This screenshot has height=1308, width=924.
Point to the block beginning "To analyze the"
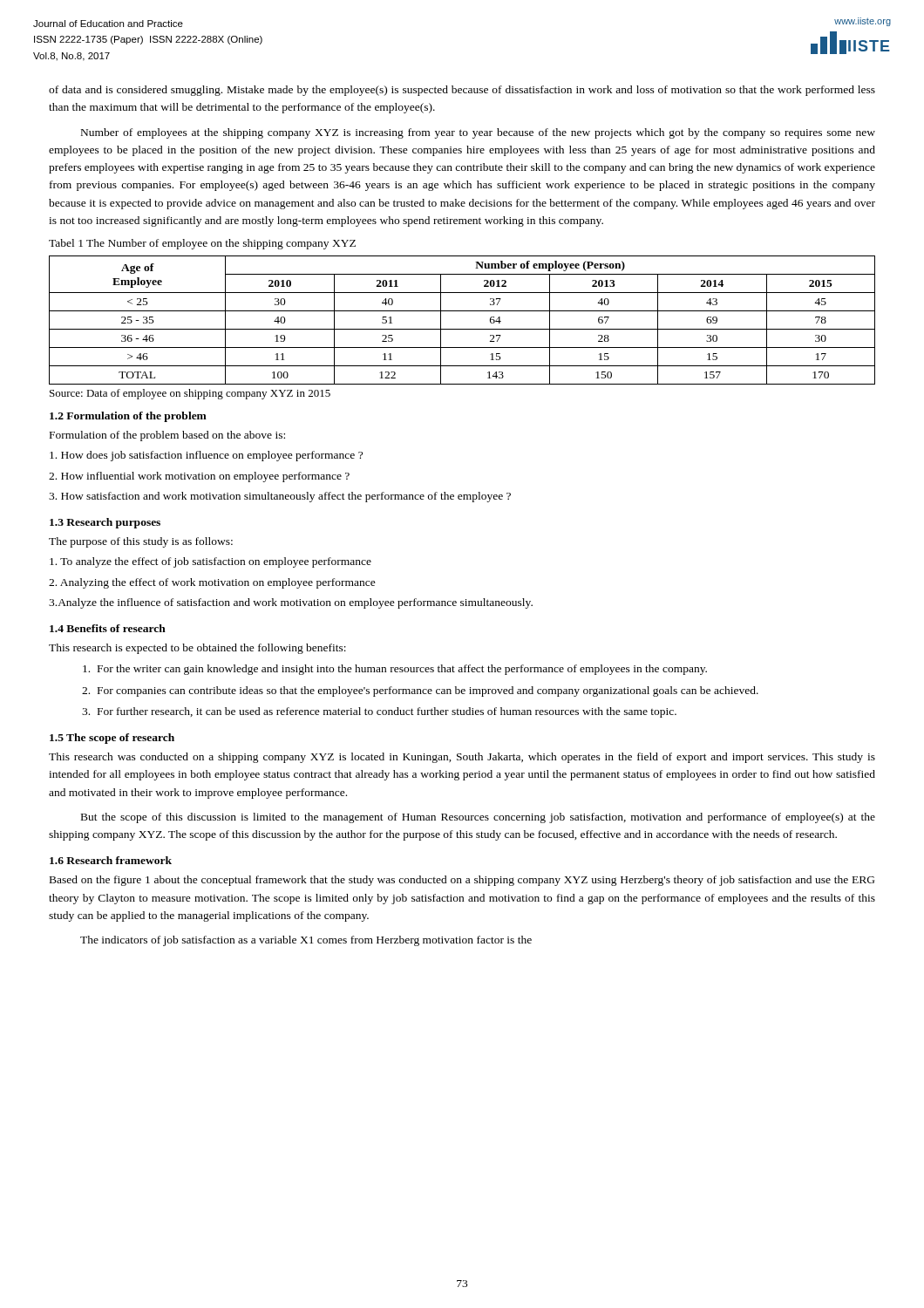[x=210, y=562]
